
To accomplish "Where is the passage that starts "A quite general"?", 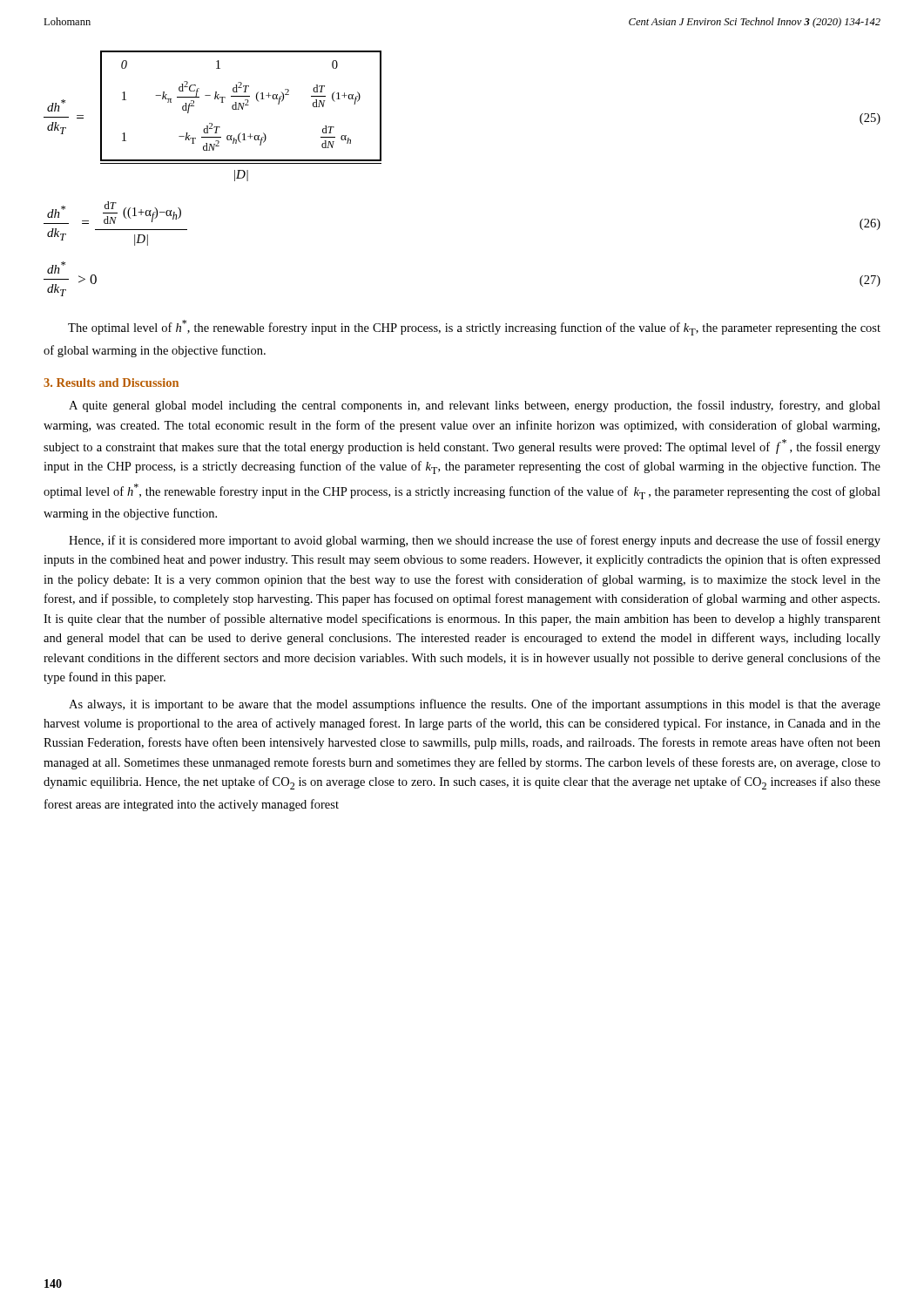I will [x=462, y=459].
